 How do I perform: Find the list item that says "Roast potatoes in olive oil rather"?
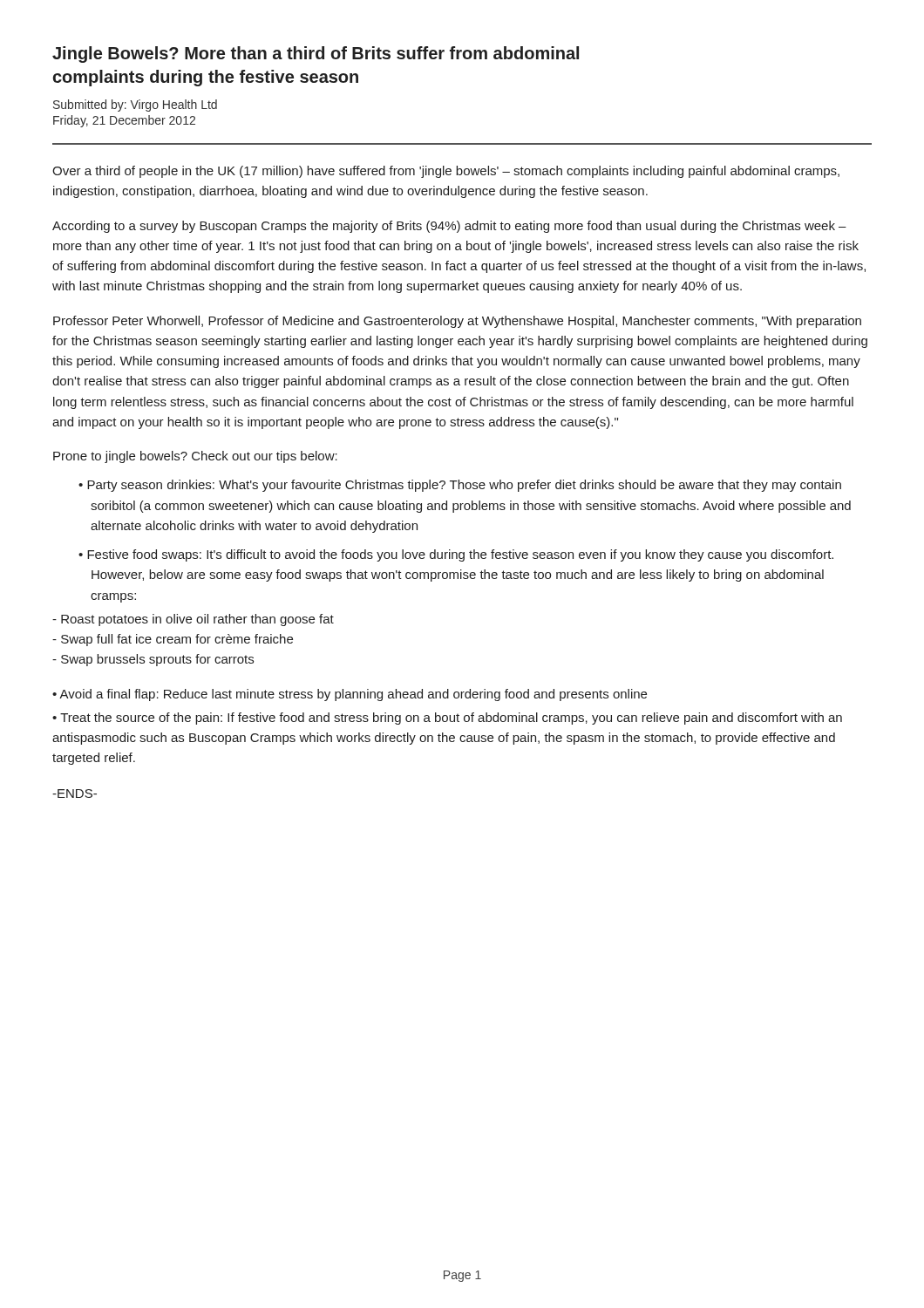point(193,618)
